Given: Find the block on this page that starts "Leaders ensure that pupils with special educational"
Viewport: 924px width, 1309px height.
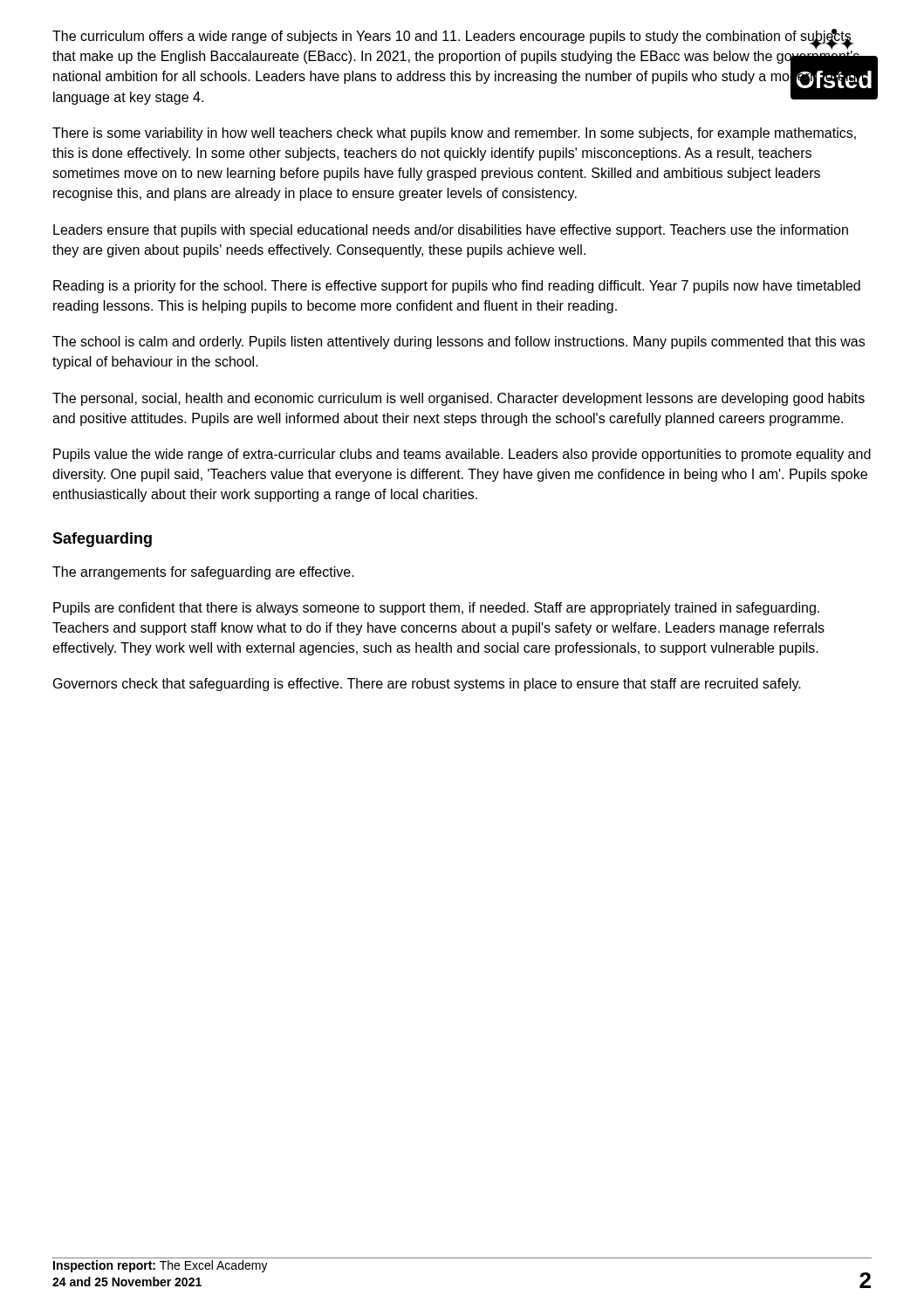Looking at the screenshot, I should pos(451,240).
